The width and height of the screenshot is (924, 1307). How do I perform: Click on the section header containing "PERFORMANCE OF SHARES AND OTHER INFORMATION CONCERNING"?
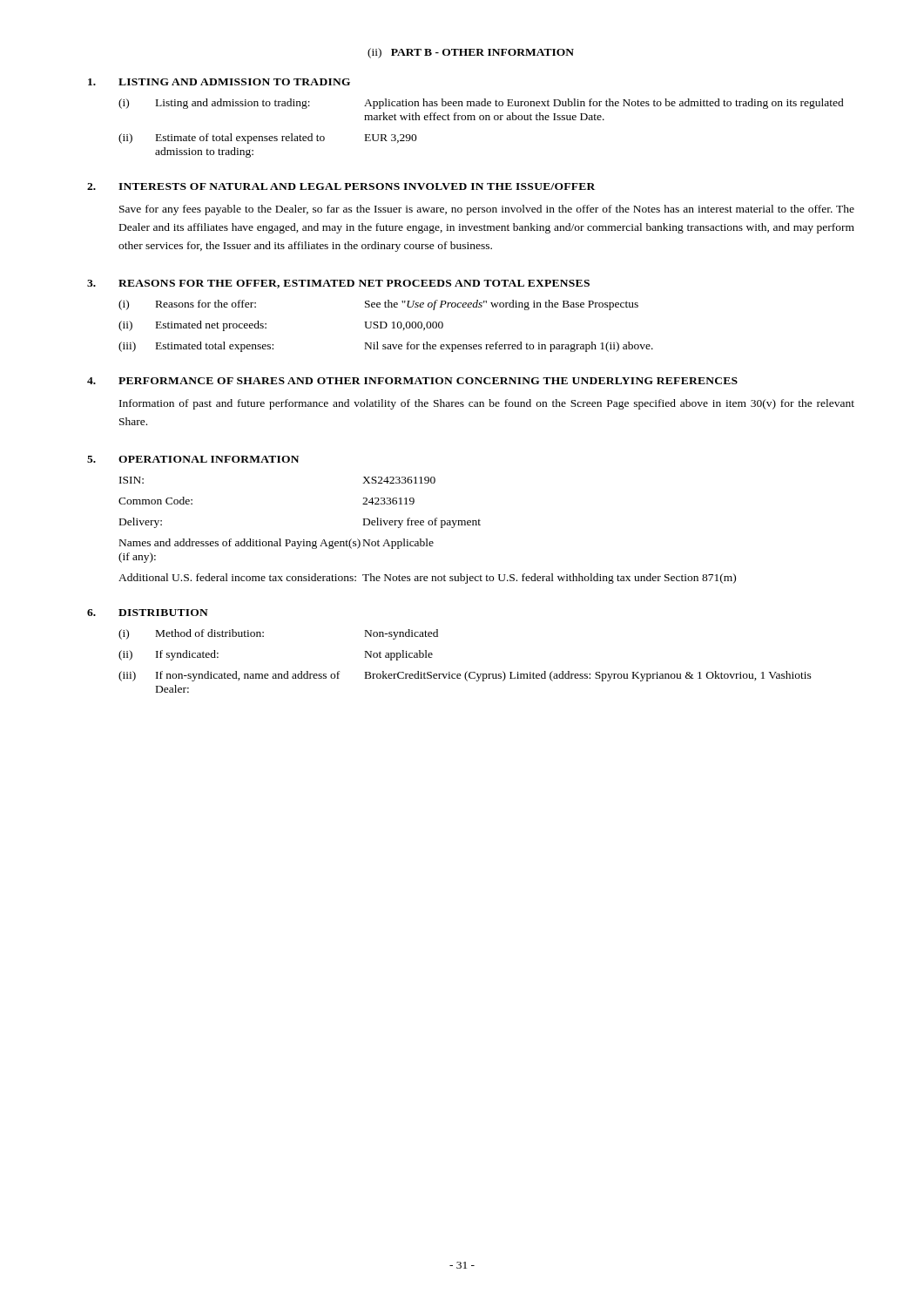tap(428, 380)
